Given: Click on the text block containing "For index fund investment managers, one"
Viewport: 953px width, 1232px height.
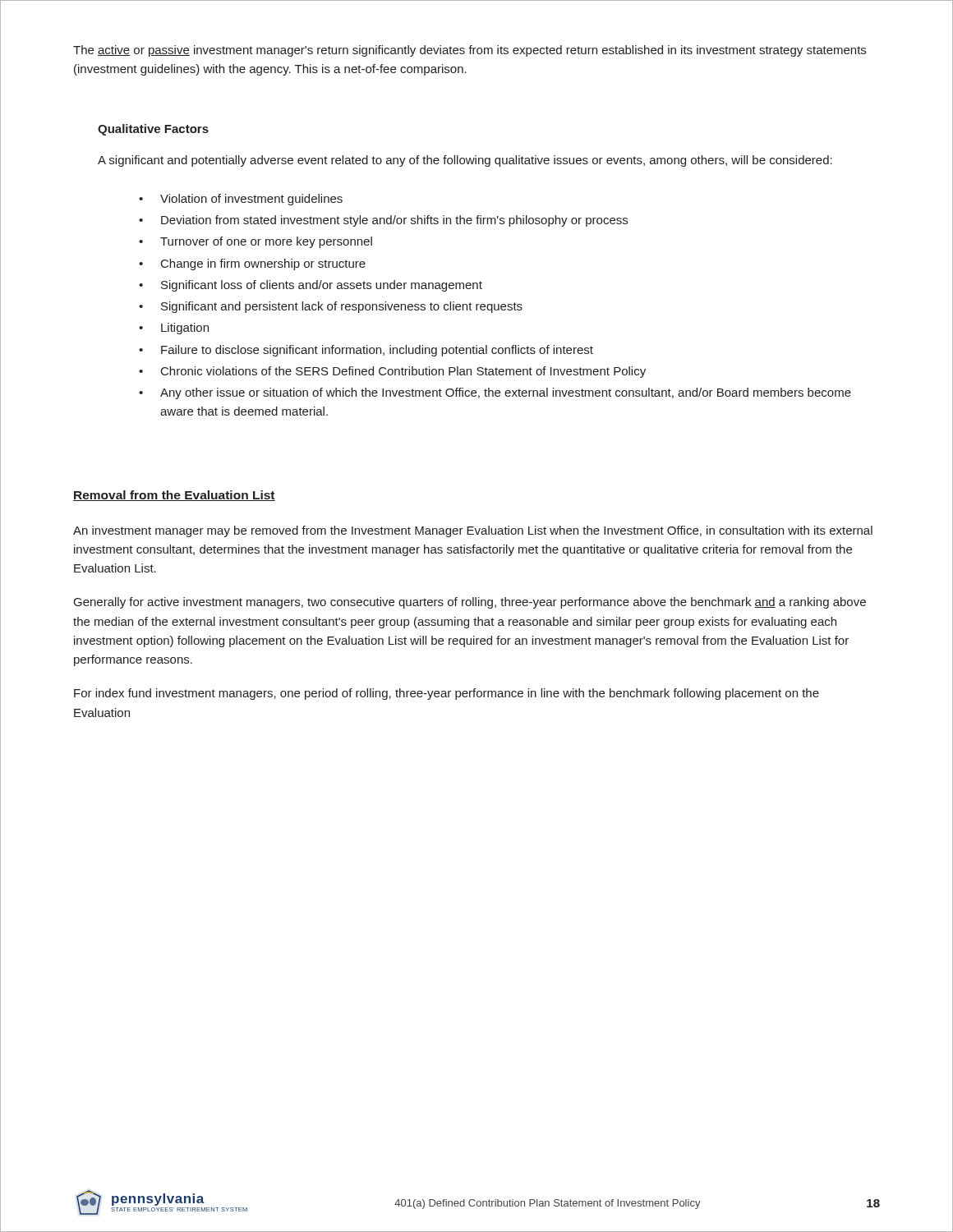Looking at the screenshot, I should pyautogui.click(x=446, y=703).
